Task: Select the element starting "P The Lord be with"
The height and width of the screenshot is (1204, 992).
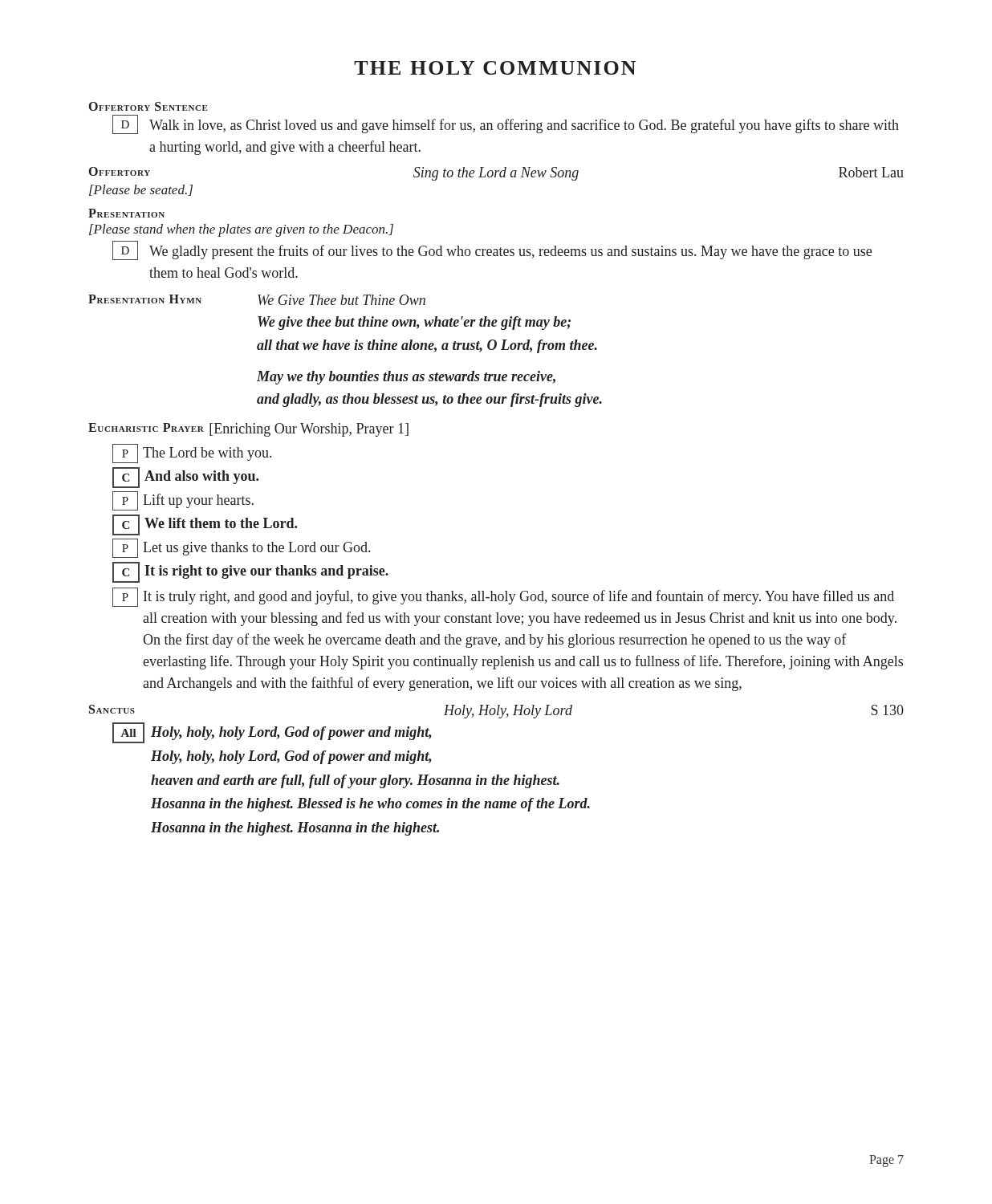Action: click(x=192, y=453)
